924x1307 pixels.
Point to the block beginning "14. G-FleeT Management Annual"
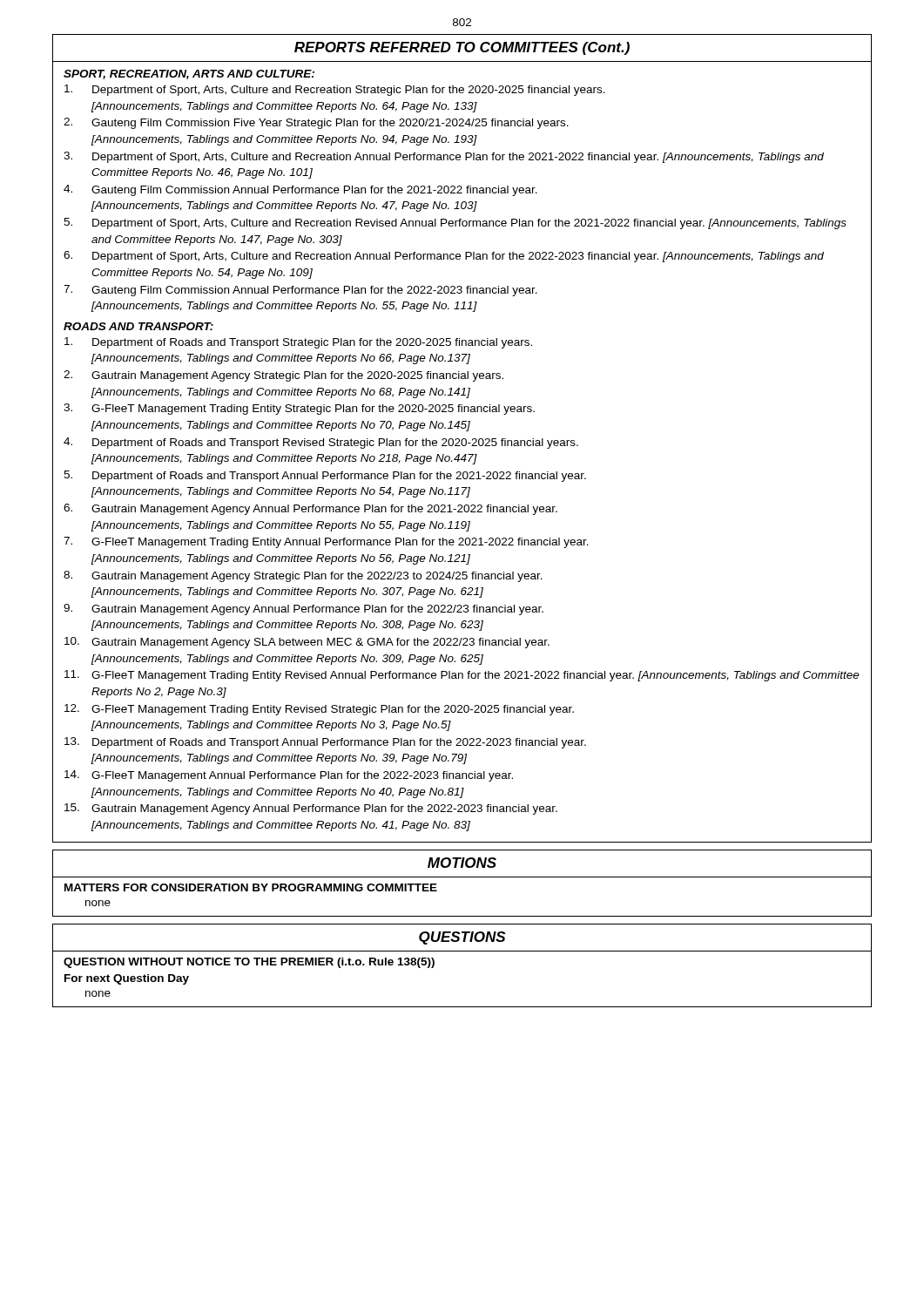coord(462,784)
